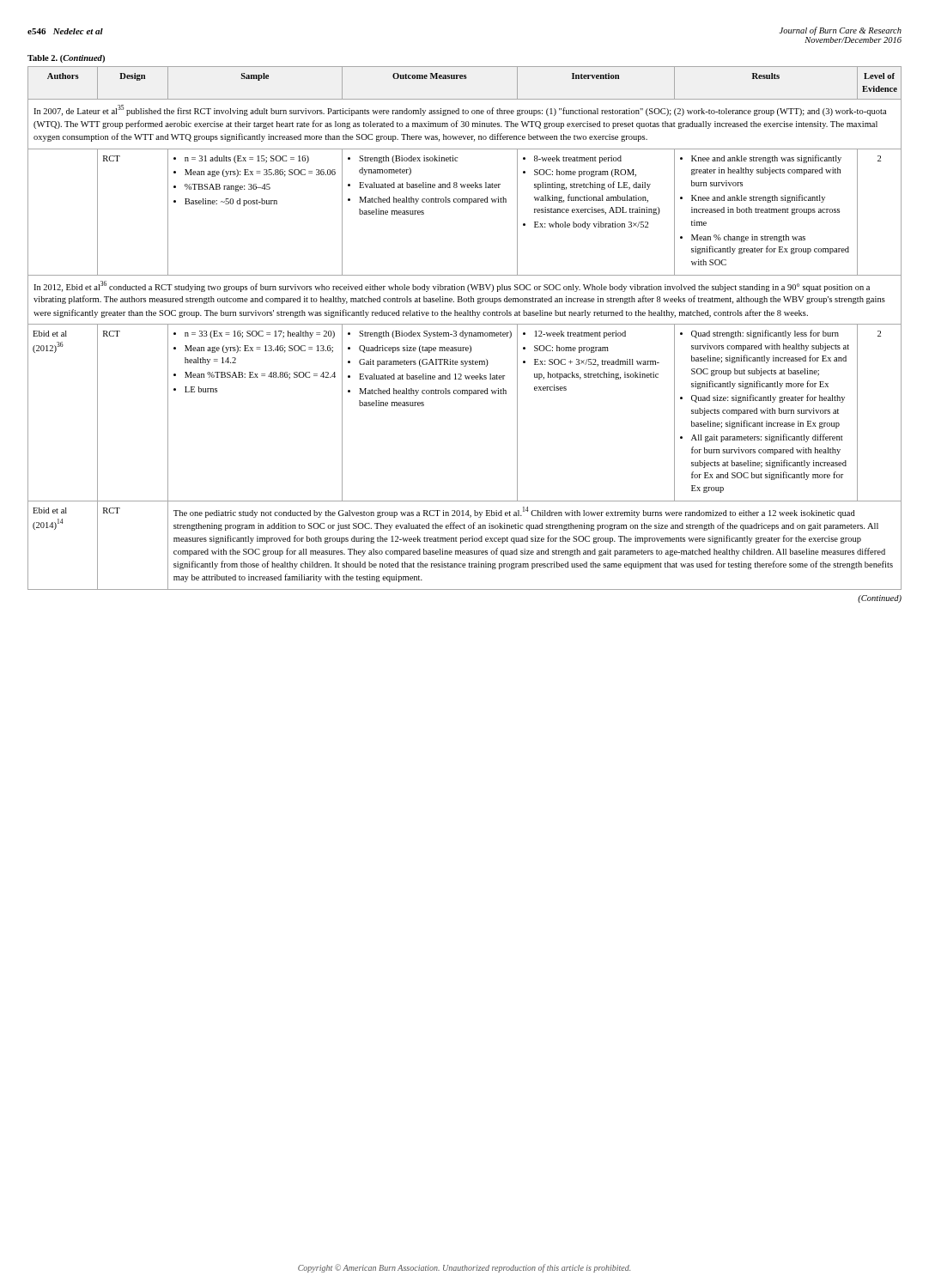Select the caption that says "Table 2. (Continued)"

click(x=66, y=58)
